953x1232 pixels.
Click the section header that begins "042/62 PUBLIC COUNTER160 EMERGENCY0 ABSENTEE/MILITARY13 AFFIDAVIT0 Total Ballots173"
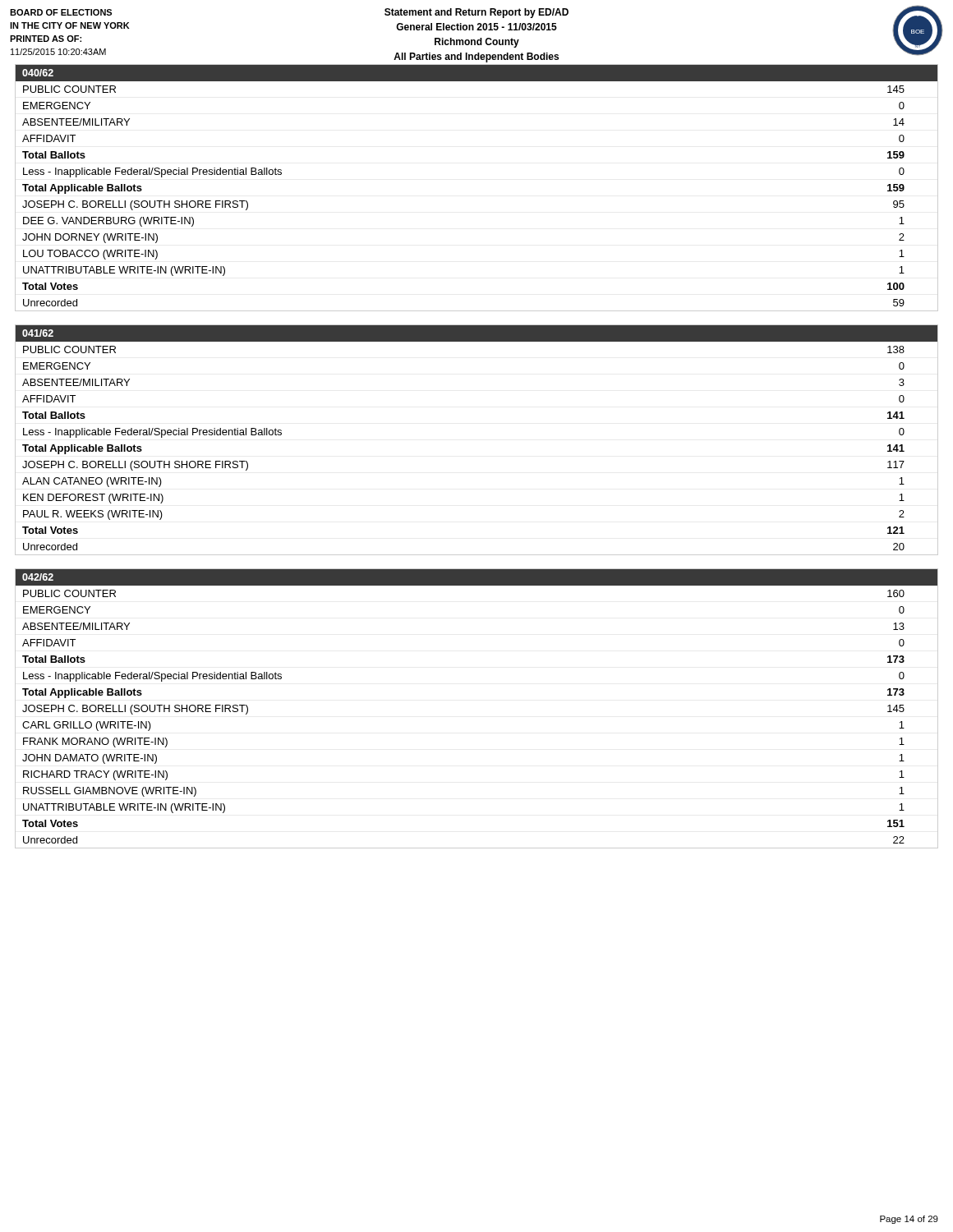click(x=476, y=577)
